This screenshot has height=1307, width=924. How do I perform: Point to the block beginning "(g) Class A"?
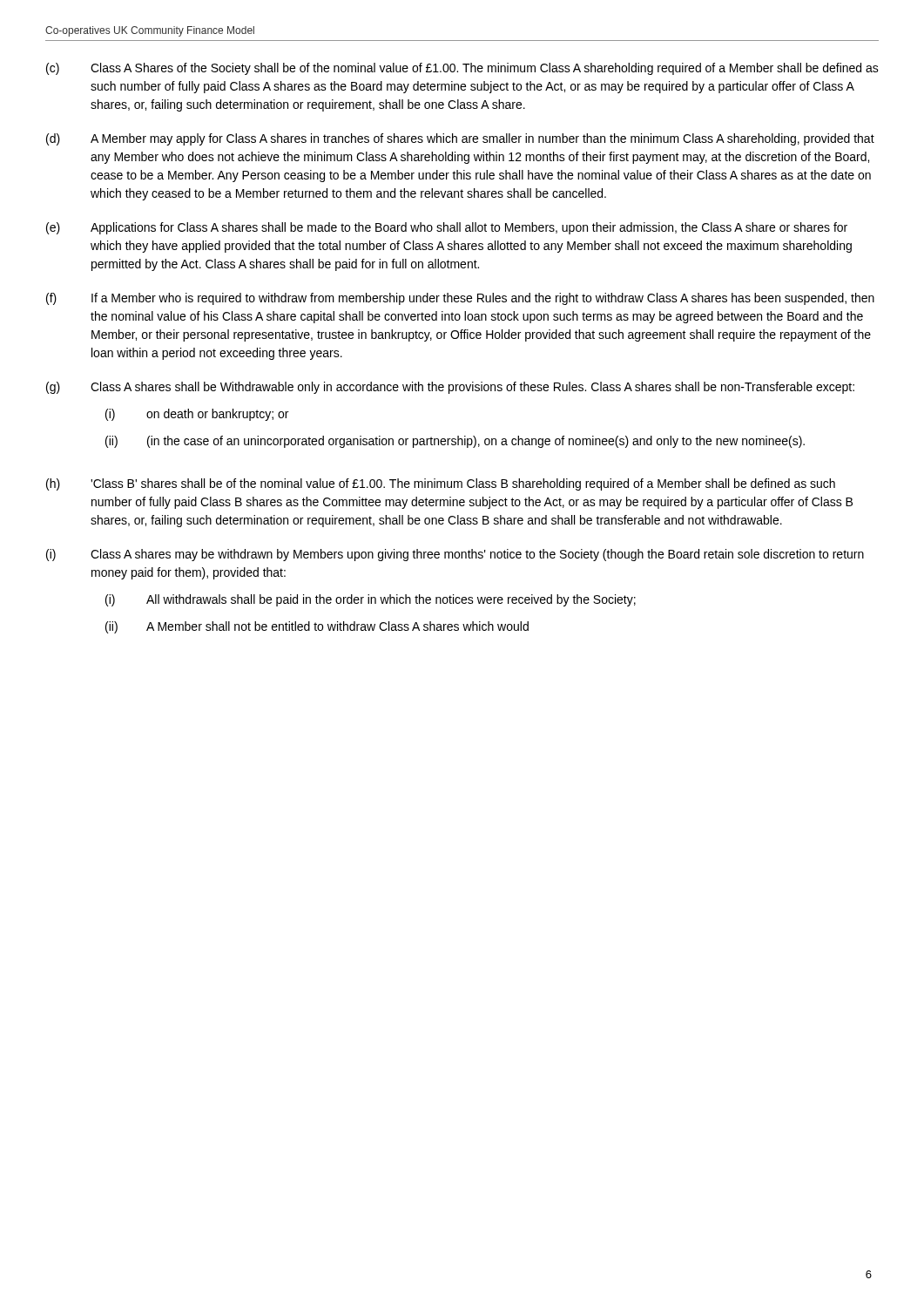[x=450, y=388]
